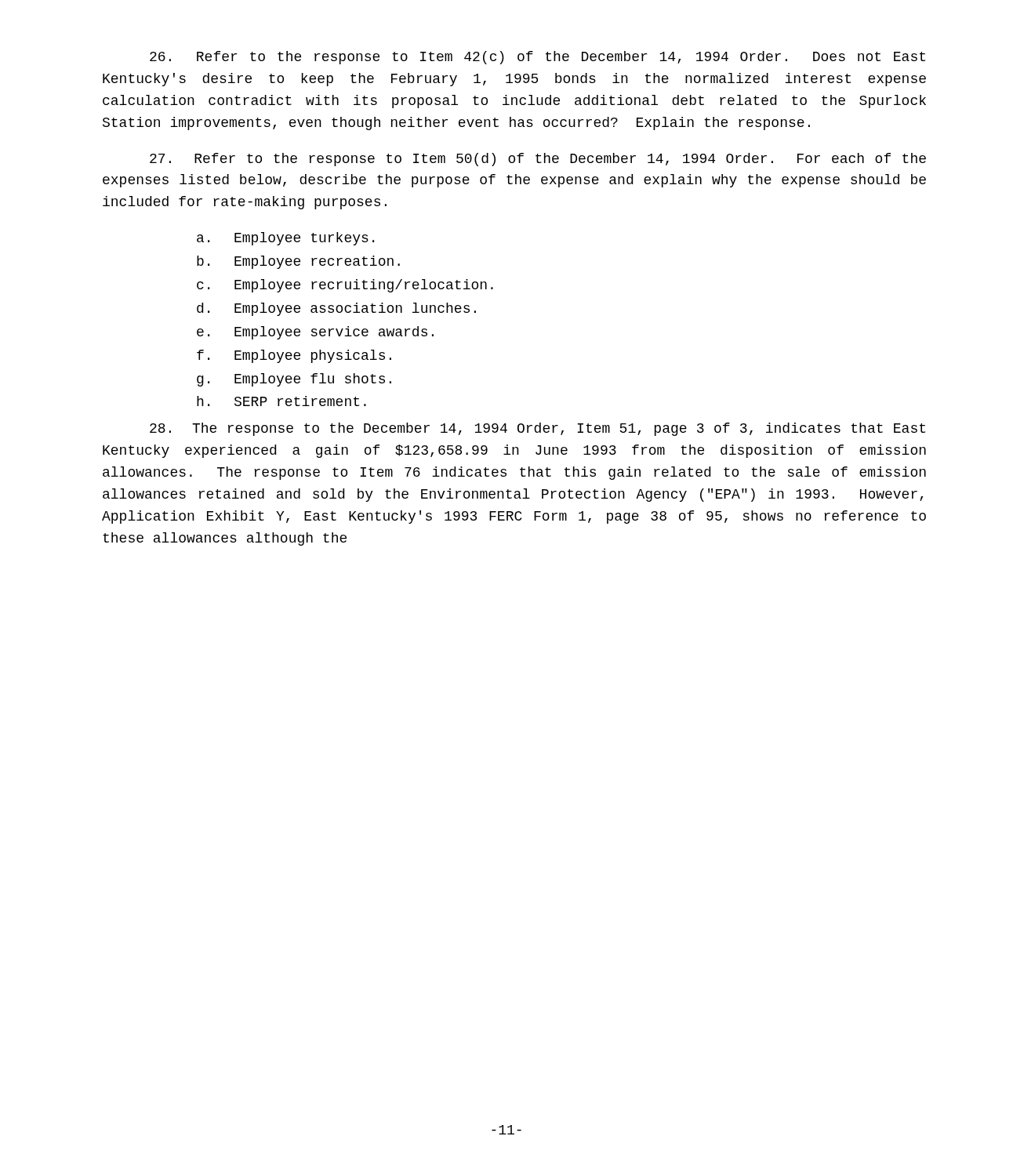
Task: Click on the list item that says "f. Employee physicals."
Action: [x=294, y=356]
